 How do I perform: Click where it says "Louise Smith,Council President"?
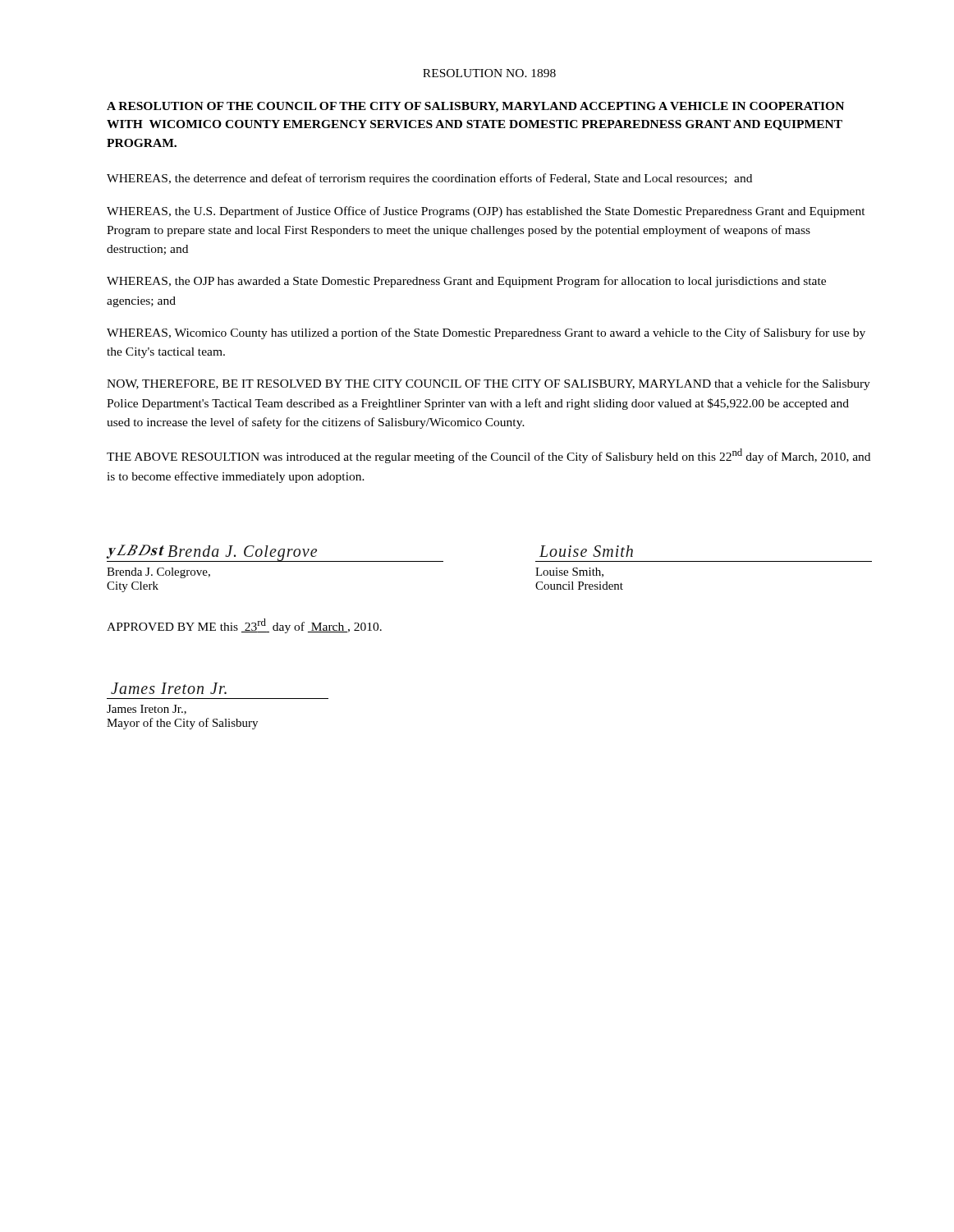[x=579, y=578]
